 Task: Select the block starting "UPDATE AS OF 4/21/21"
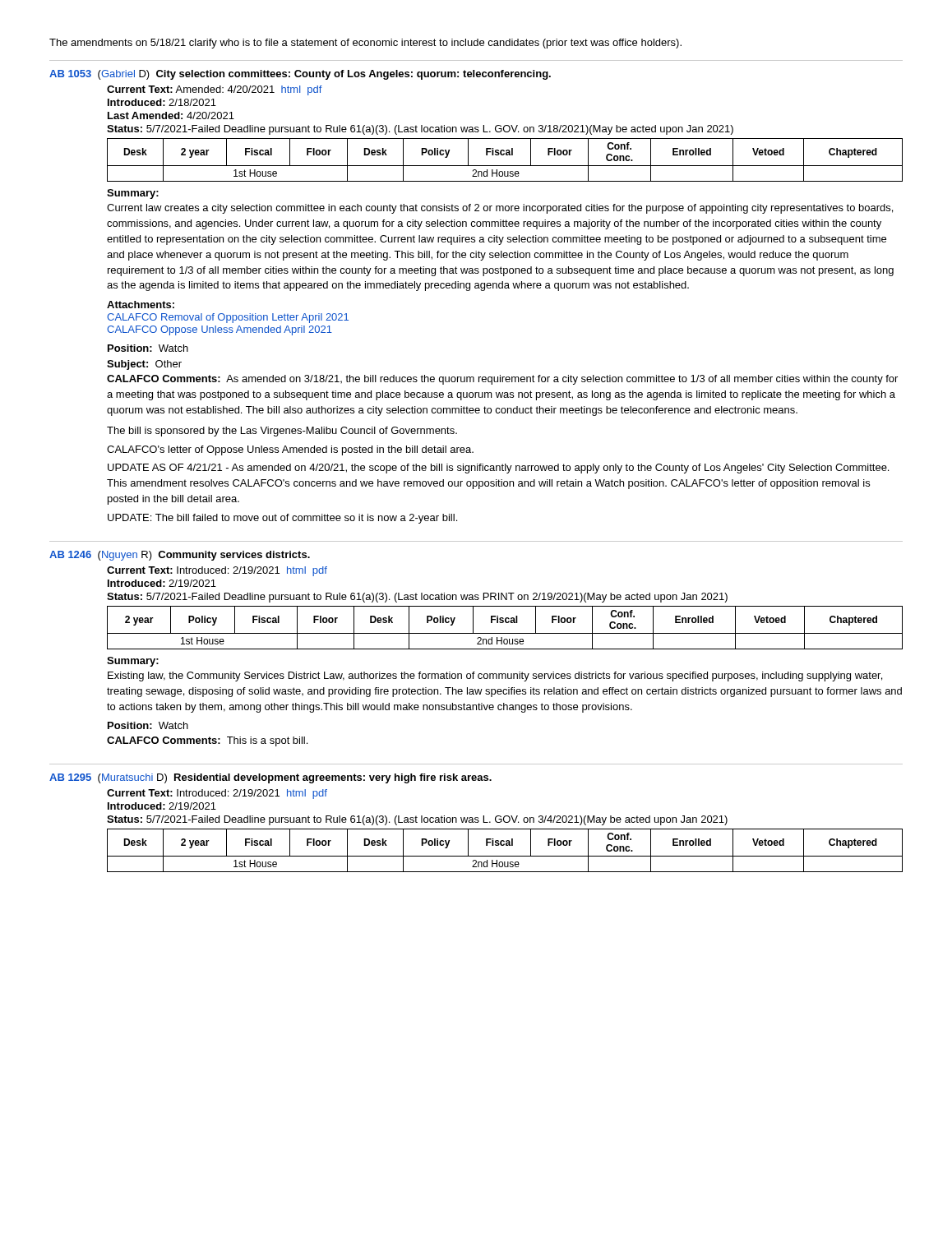point(498,483)
